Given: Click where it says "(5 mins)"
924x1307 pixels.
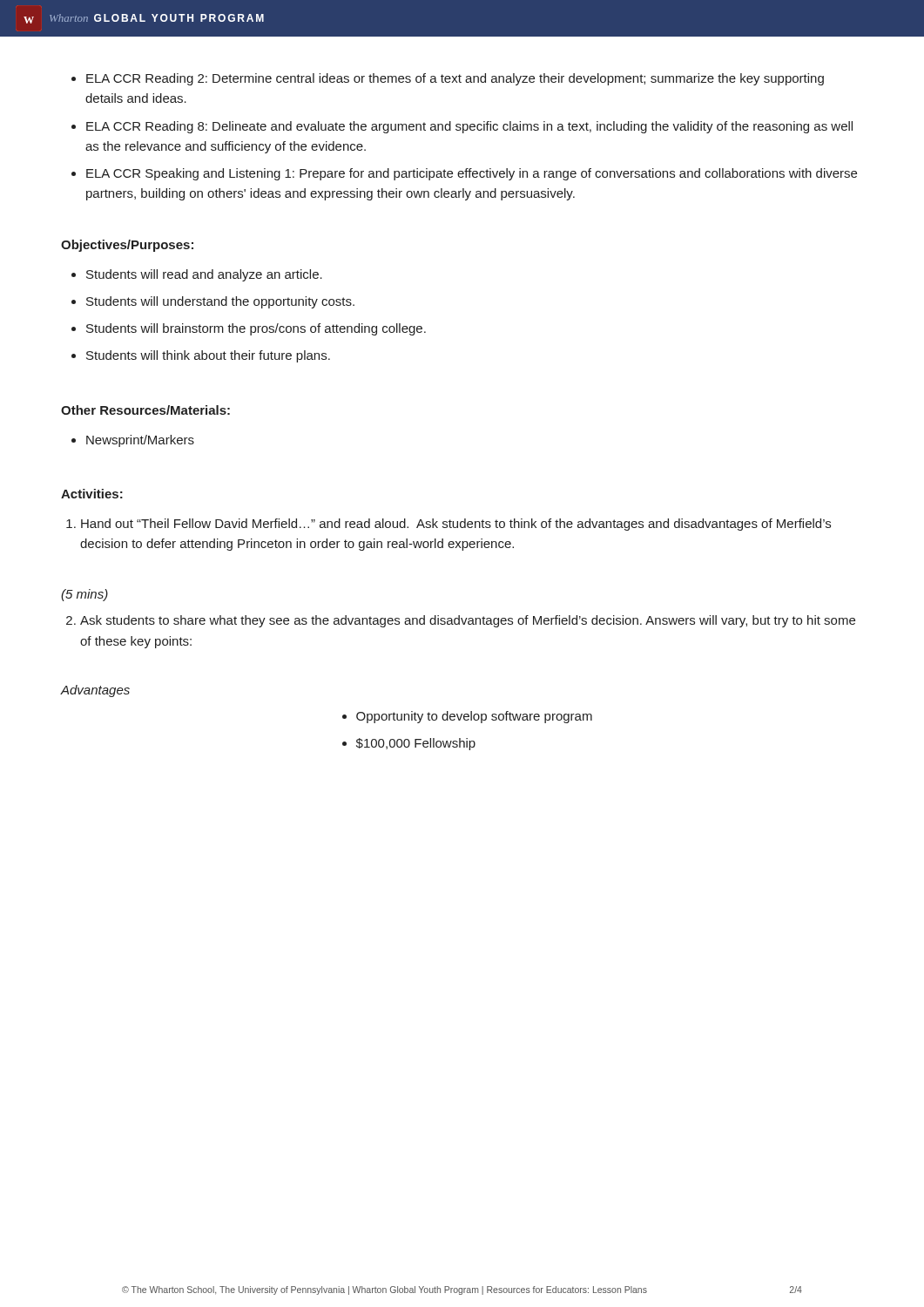Looking at the screenshot, I should (85, 594).
